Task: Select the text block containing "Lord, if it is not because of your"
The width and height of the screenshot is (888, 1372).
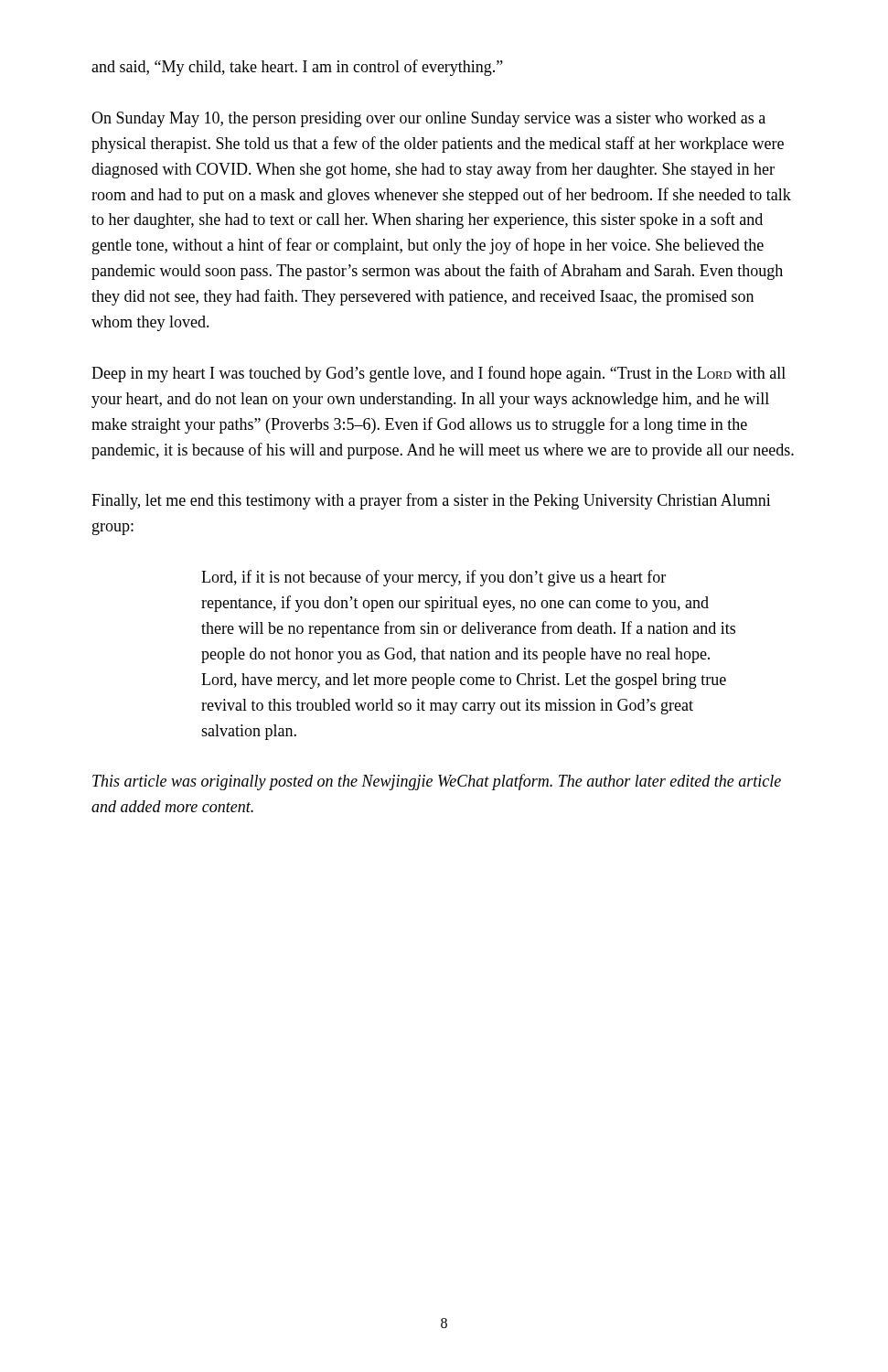Action: click(x=469, y=654)
